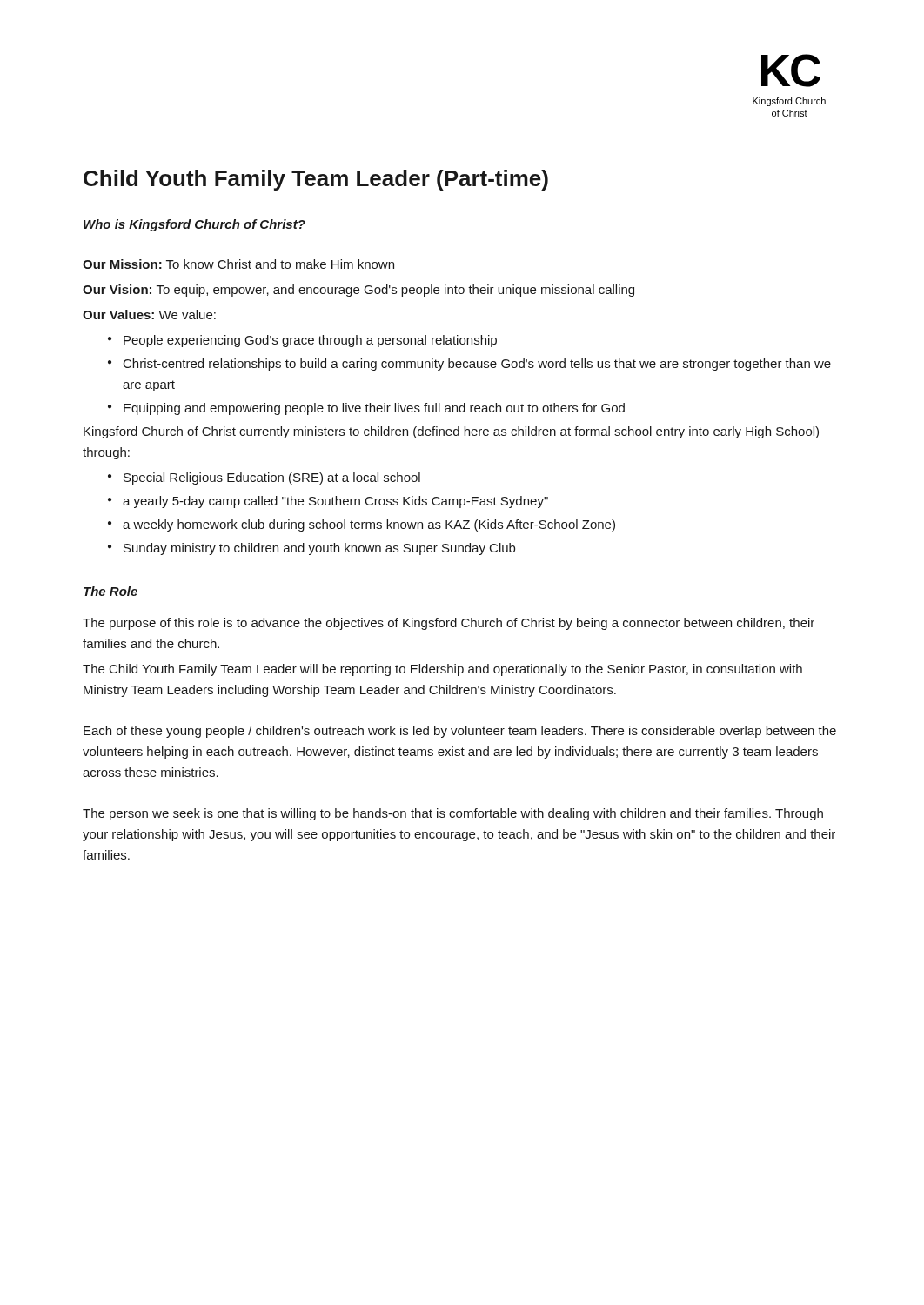This screenshot has height=1305, width=924.
Task: Click on the region starting "Kingsford Church of Christ currently"
Action: point(451,442)
